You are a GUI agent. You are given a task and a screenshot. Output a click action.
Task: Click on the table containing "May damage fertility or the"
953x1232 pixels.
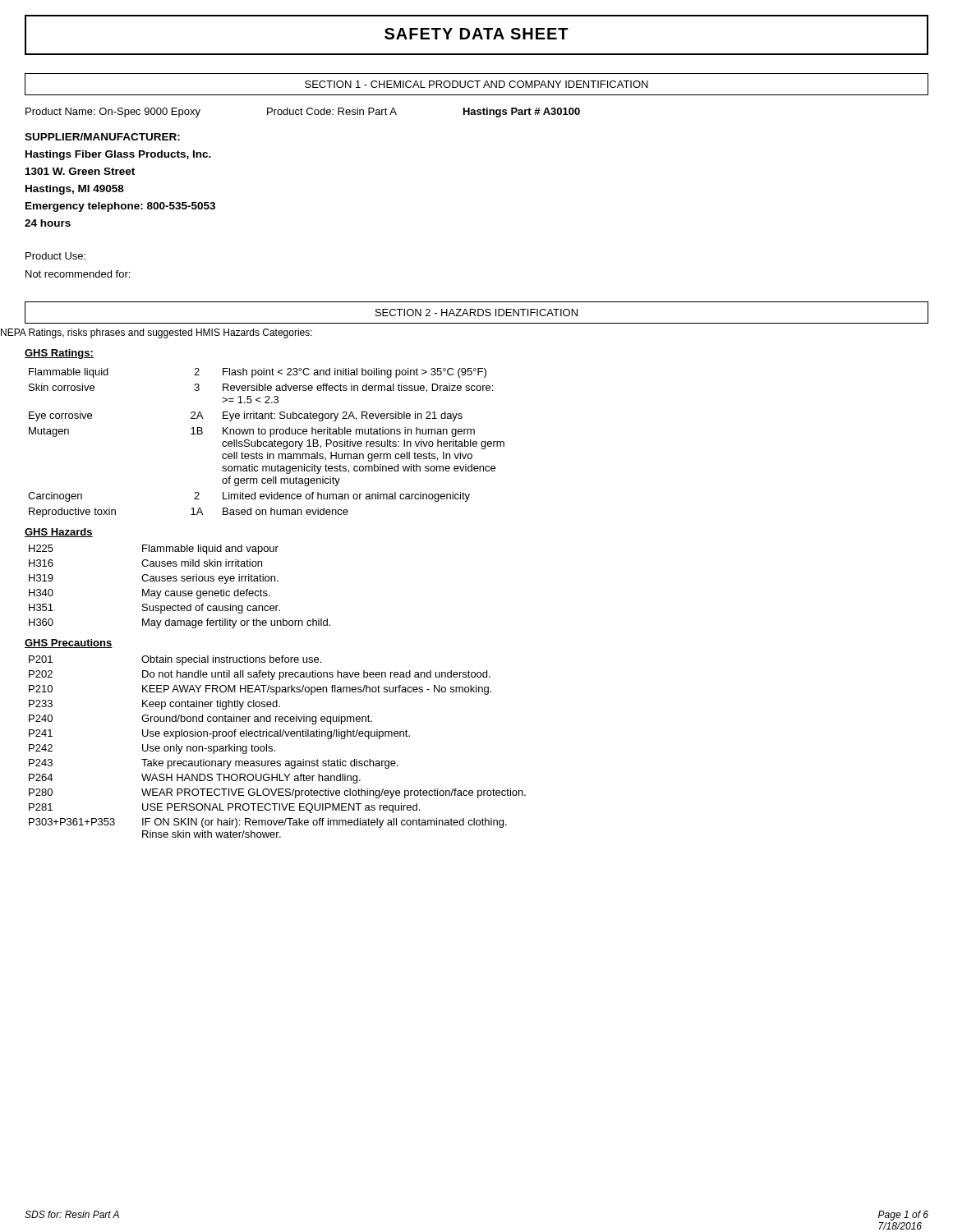476,585
